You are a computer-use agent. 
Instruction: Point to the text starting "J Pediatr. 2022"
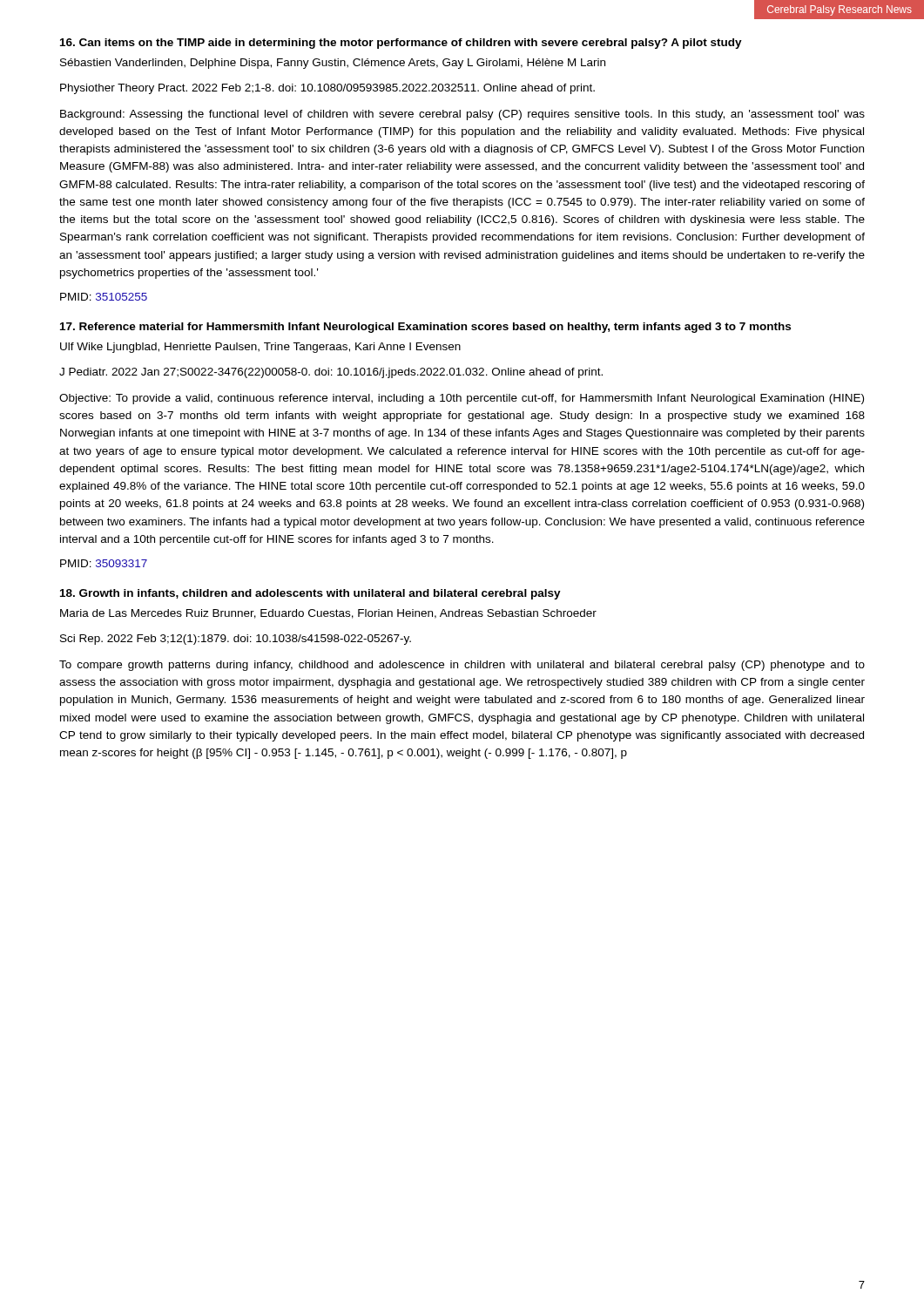(x=331, y=372)
